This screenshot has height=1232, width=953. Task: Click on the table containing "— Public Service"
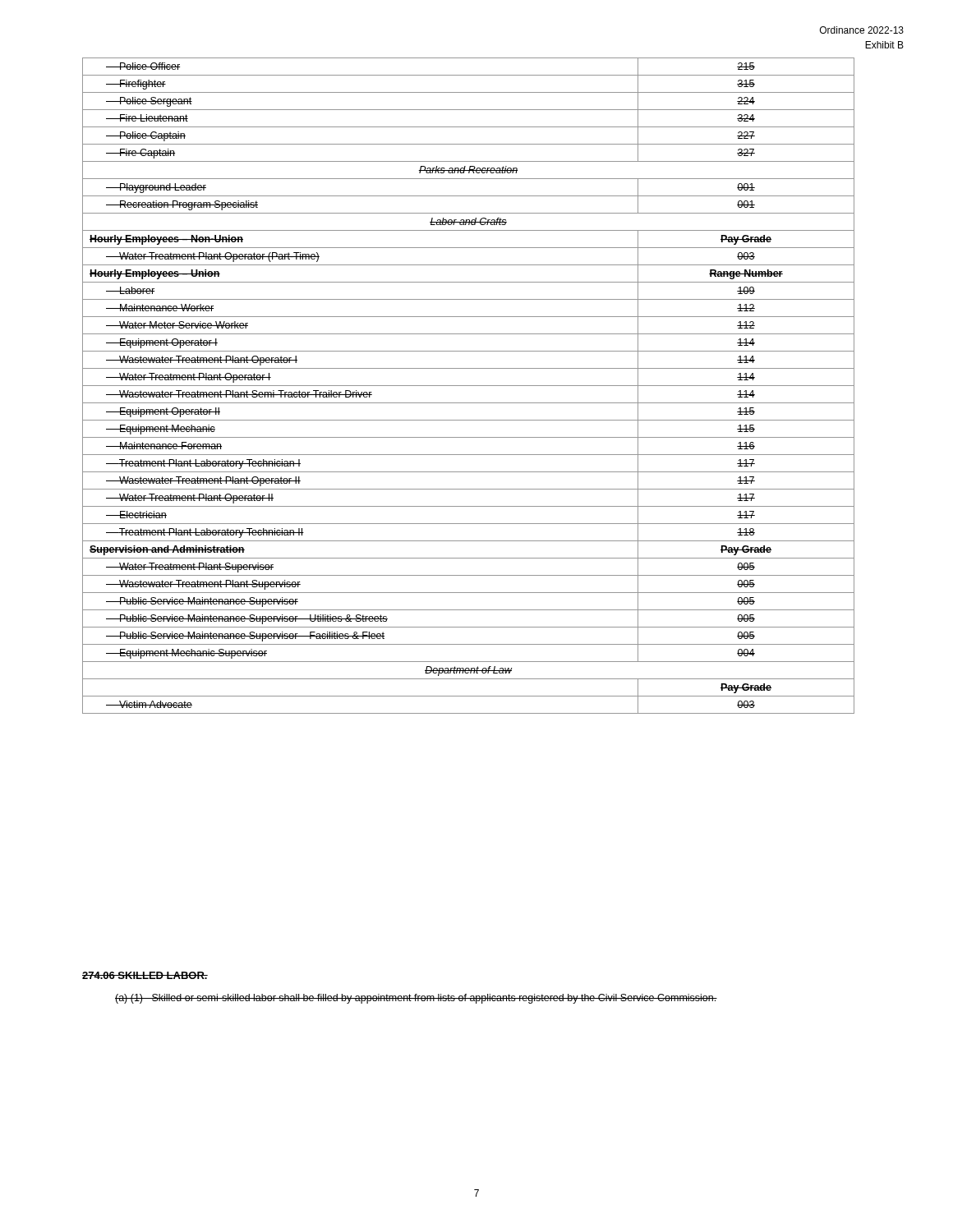point(468,386)
